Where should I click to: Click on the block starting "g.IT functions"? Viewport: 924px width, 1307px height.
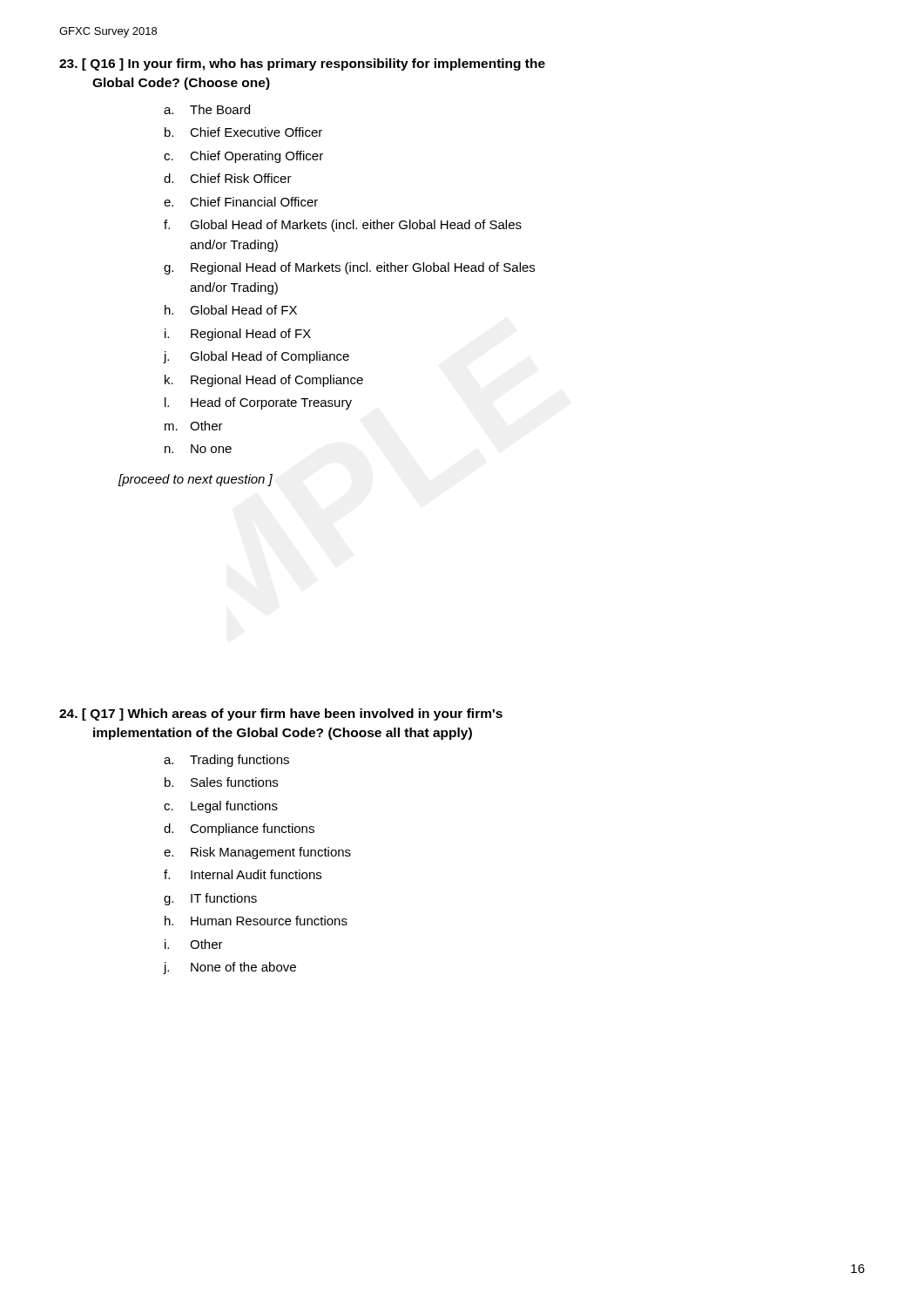click(210, 899)
